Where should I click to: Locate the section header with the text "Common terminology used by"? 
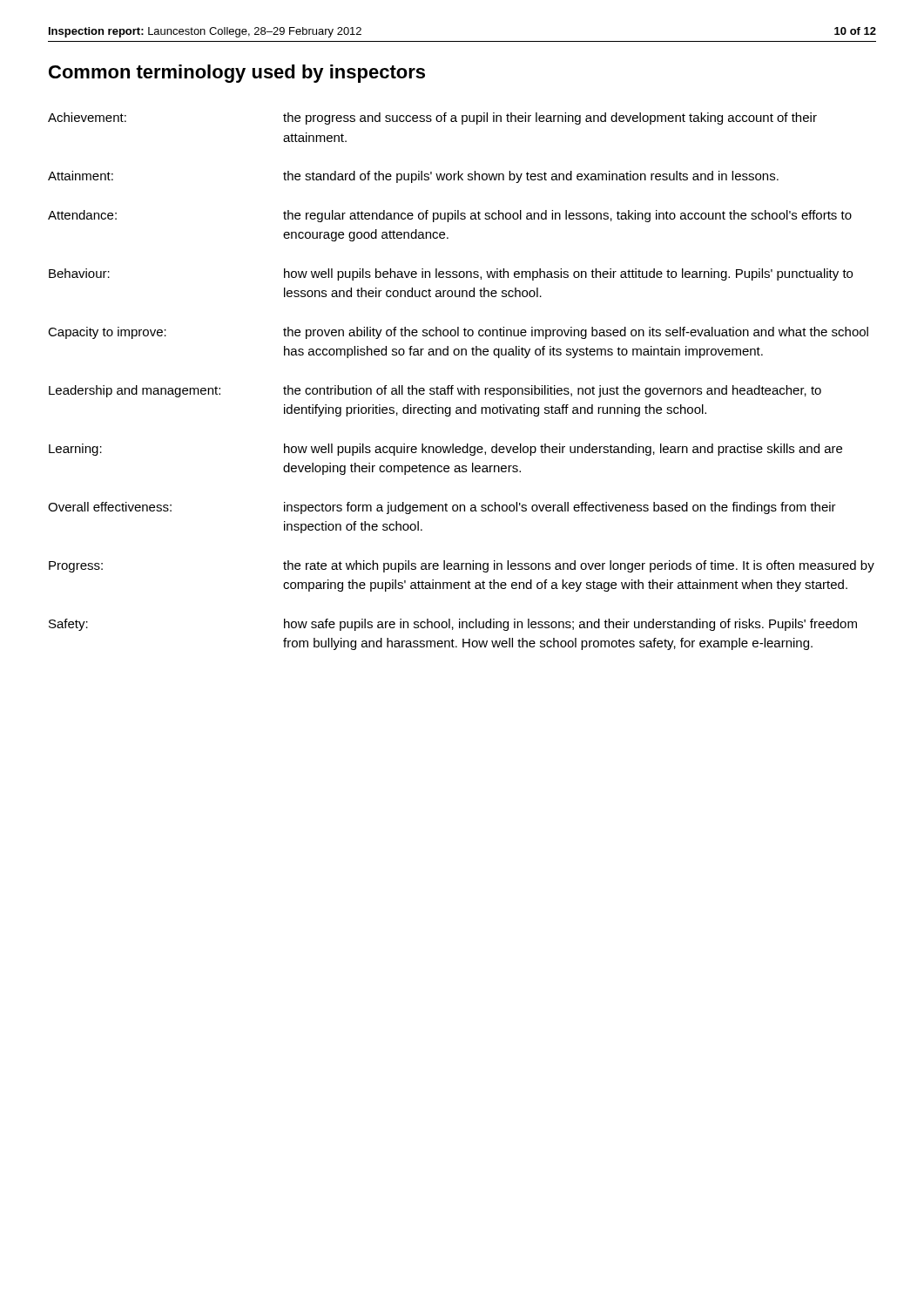coord(237,72)
